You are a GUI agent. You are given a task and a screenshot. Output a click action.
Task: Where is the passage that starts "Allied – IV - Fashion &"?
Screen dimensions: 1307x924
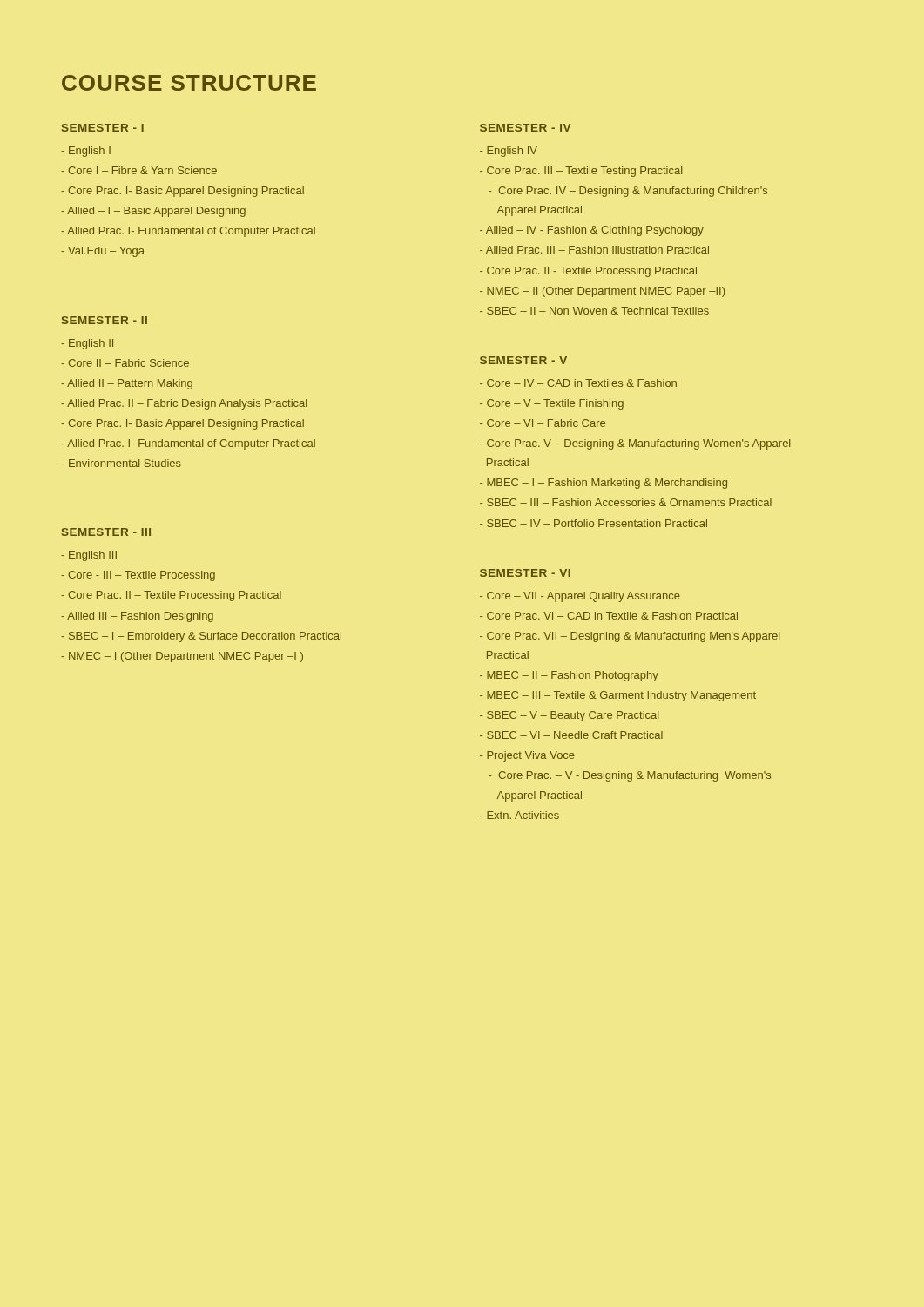[591, 230]
